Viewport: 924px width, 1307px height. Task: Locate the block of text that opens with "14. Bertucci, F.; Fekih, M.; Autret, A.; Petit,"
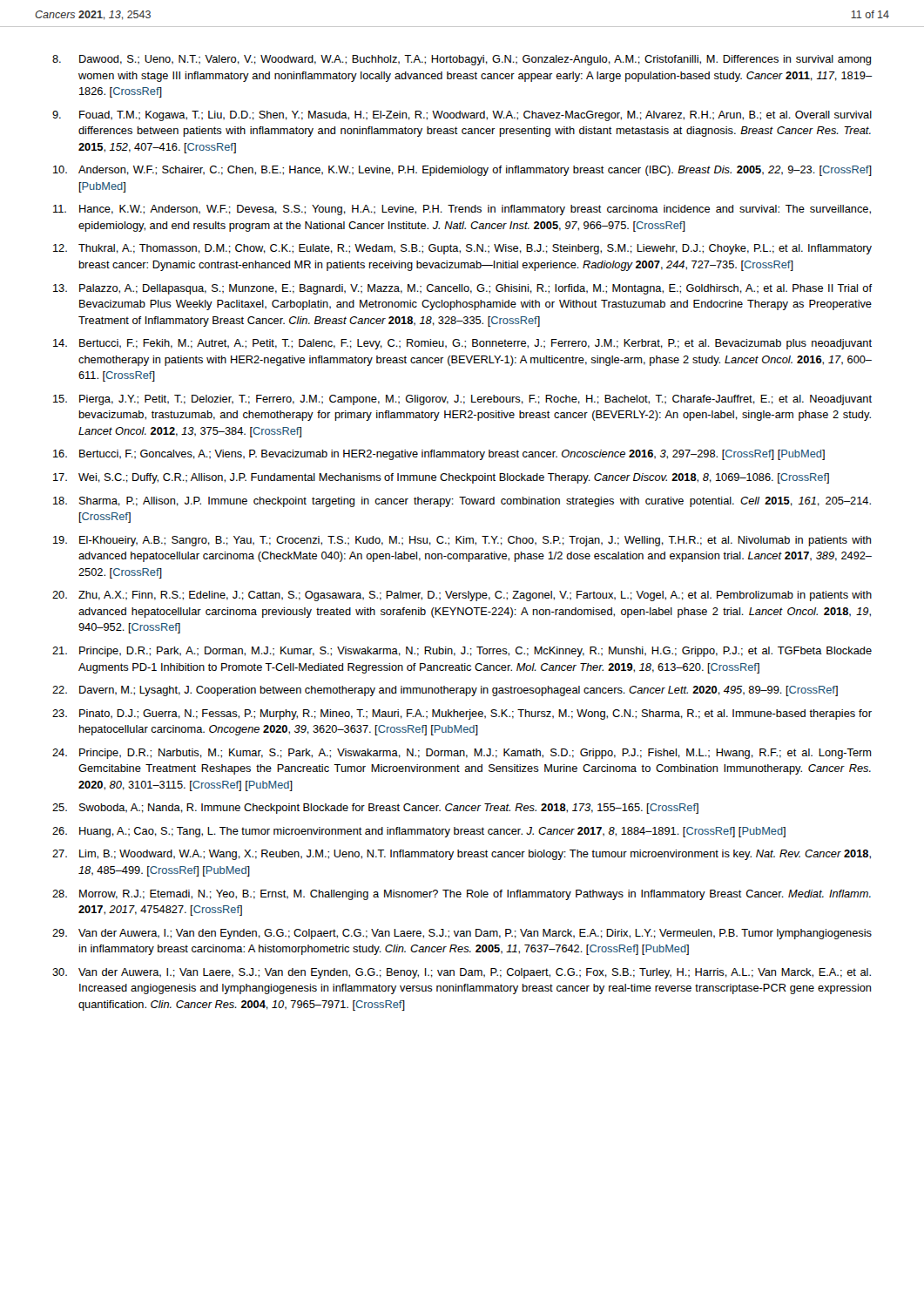coord(462,360)
